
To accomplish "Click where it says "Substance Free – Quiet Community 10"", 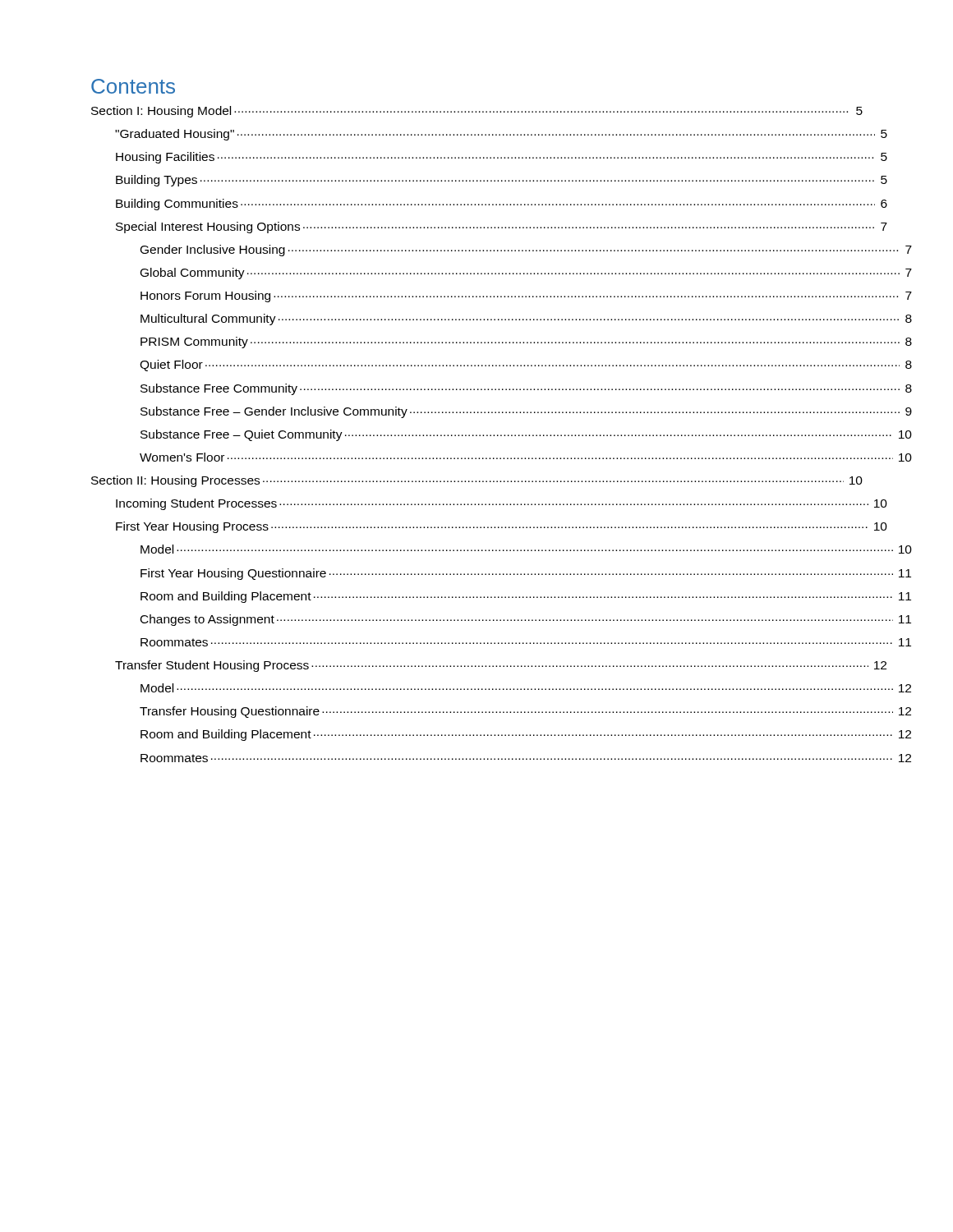I will [526, 434].
